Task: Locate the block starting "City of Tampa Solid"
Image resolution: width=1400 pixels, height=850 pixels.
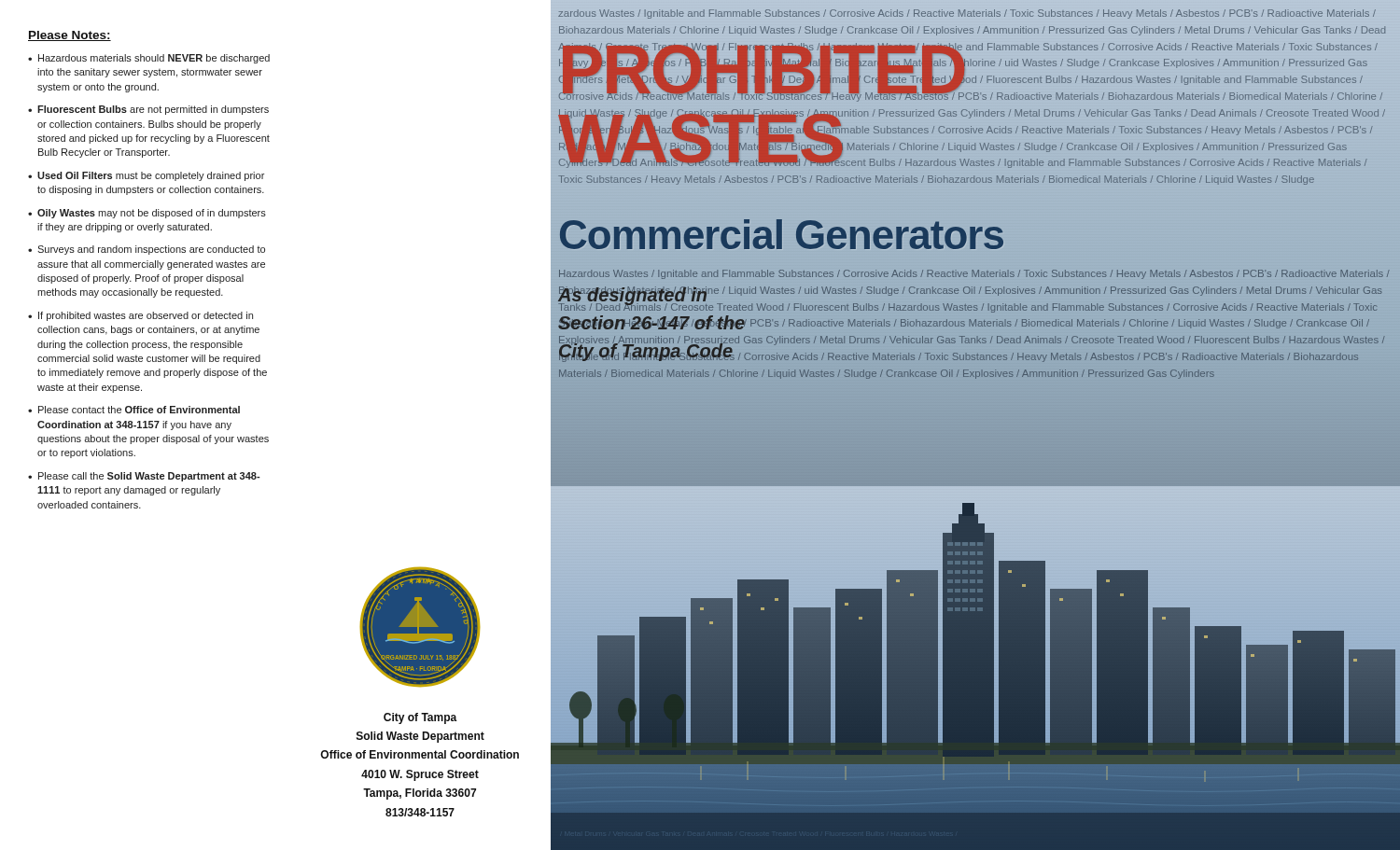Action: coord(420,765)
